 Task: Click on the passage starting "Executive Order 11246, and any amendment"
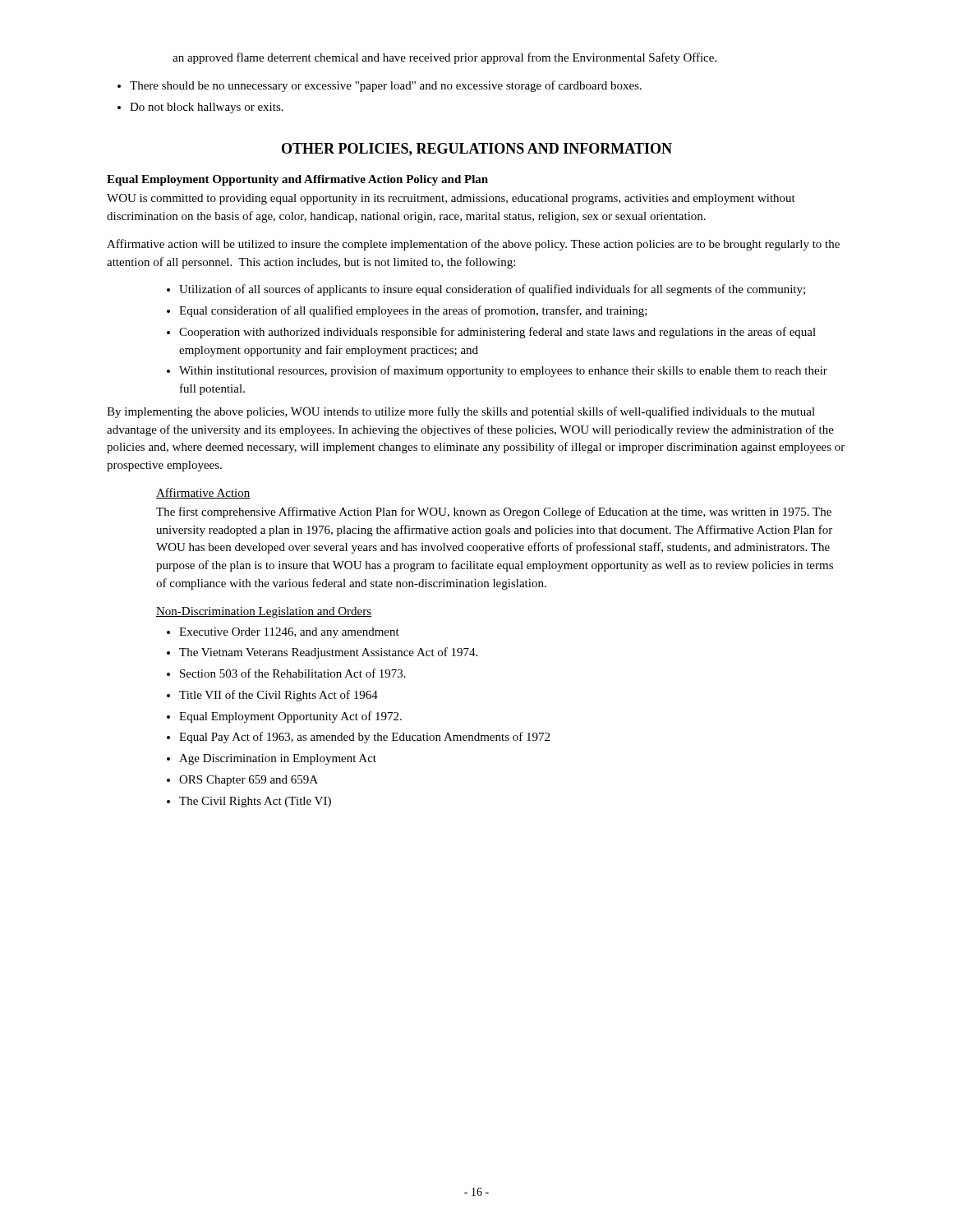(x=289, y=633)
